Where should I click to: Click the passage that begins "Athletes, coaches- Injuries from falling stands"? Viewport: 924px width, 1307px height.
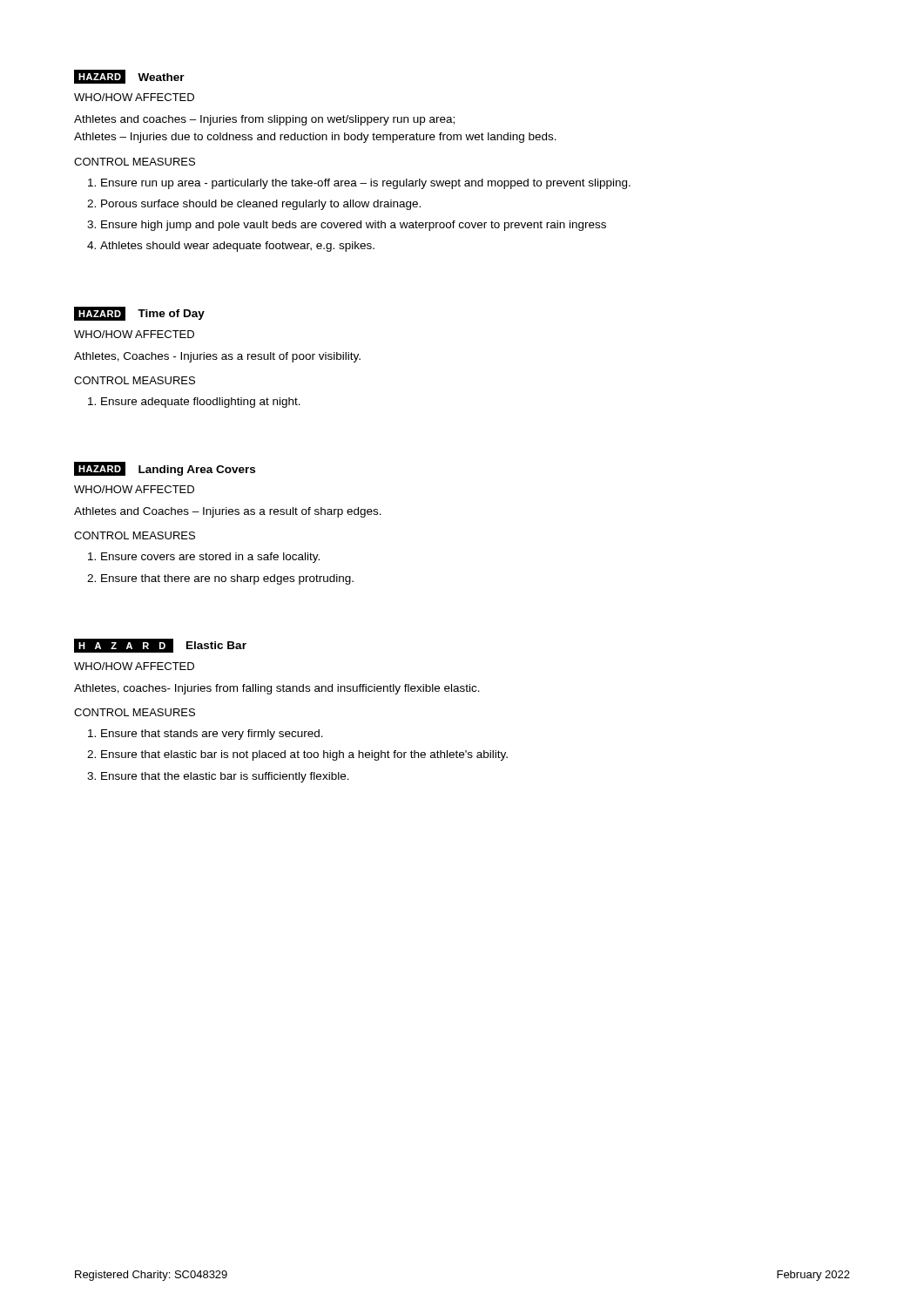coord(277,688)
